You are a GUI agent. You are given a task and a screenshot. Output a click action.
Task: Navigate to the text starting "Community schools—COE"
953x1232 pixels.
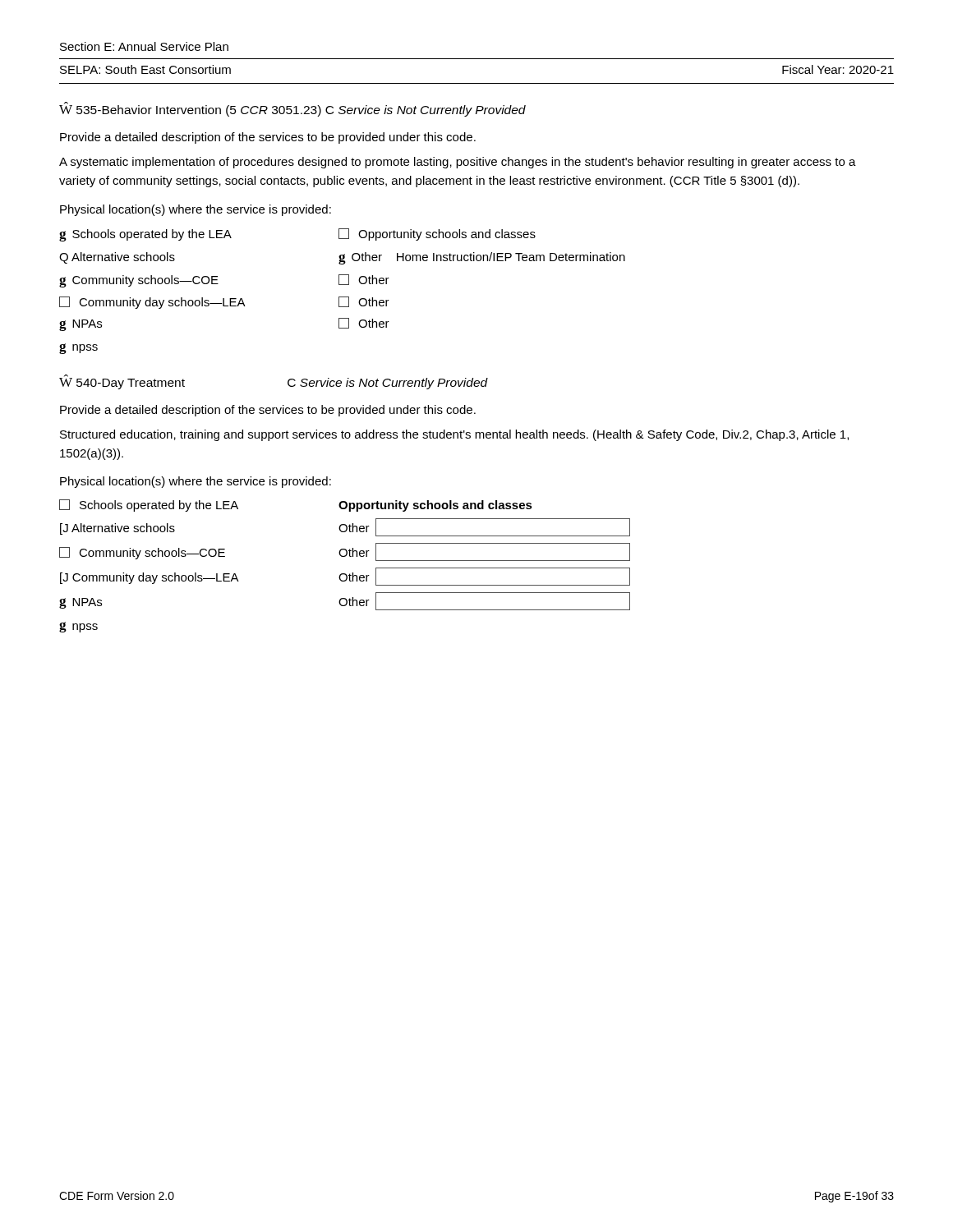coord(142,552)
